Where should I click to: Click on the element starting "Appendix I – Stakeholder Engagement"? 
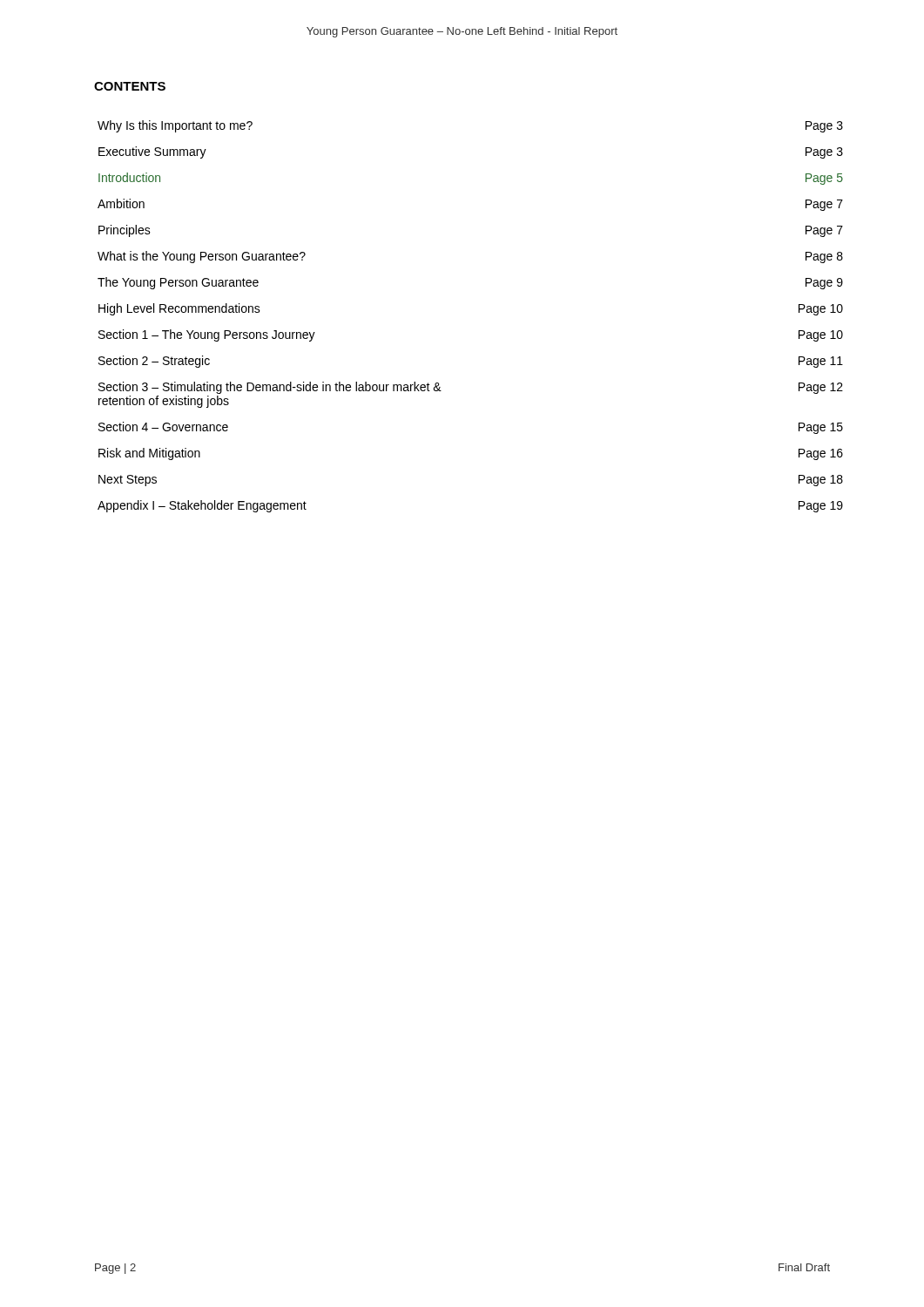click(x=202, y=505)
